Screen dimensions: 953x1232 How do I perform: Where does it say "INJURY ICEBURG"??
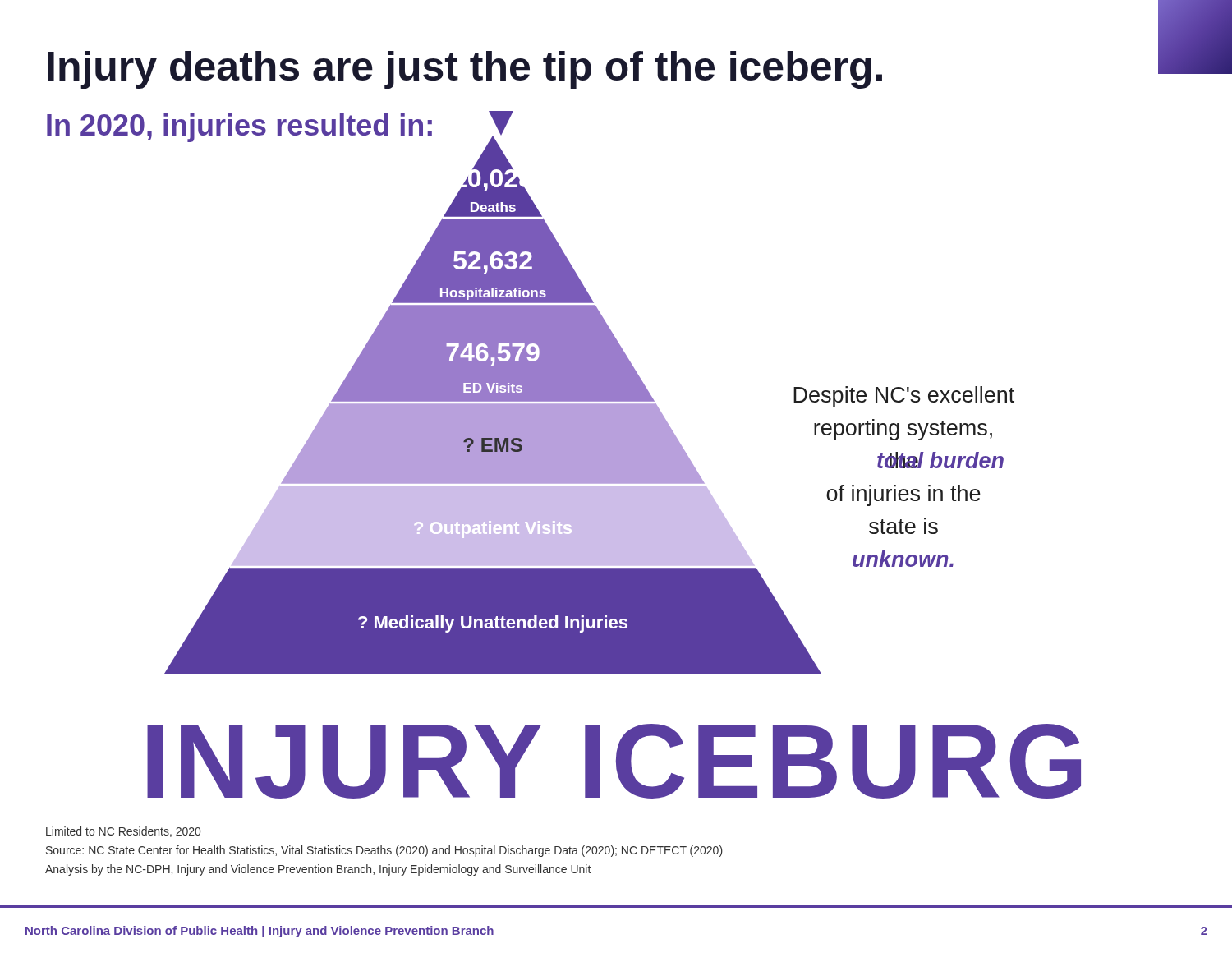(x=616, y=761)
